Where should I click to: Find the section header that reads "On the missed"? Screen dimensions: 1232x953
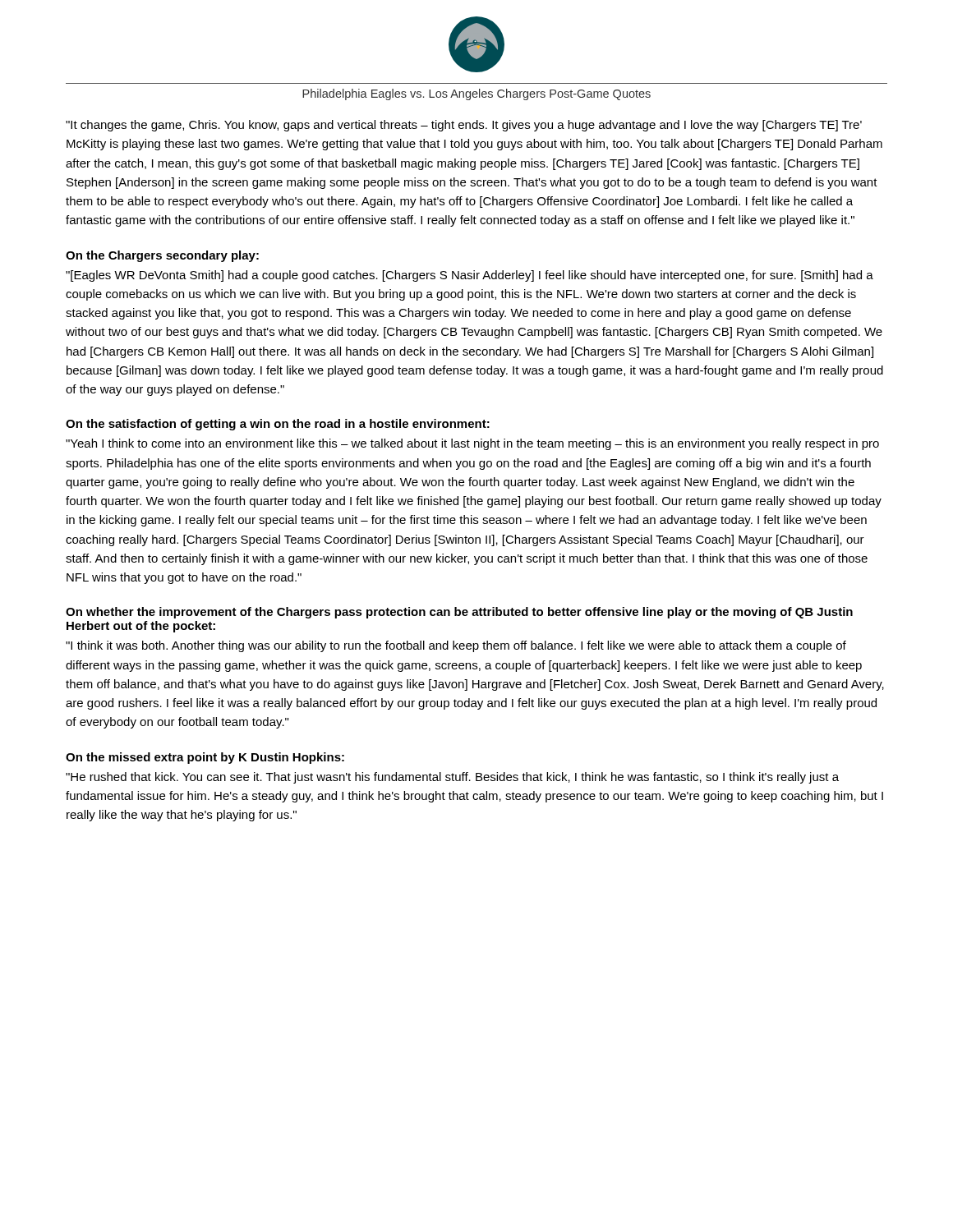click(x=205, y=756)
